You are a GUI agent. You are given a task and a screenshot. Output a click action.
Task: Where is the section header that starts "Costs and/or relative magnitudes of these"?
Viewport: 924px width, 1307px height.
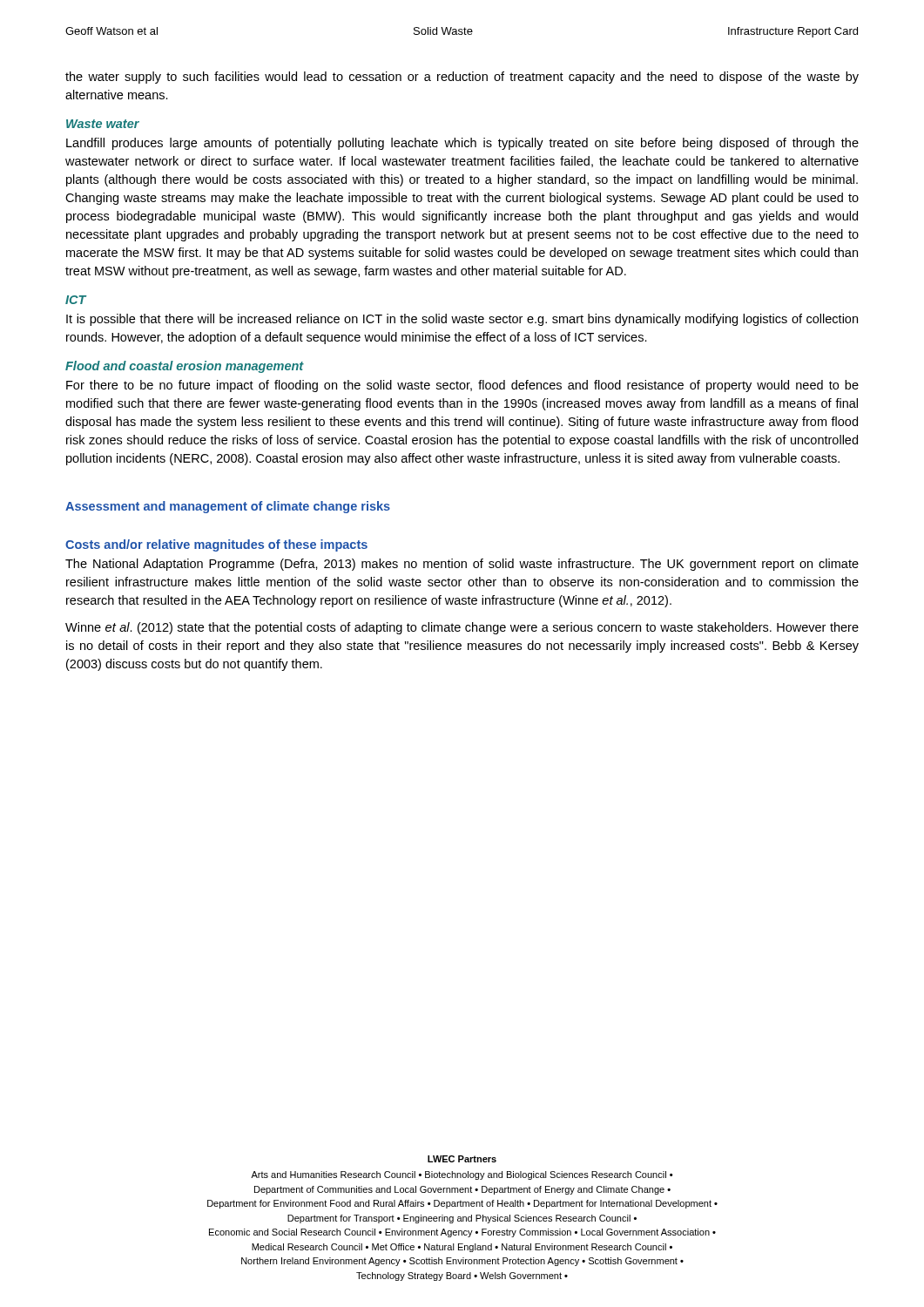point(217,545)
